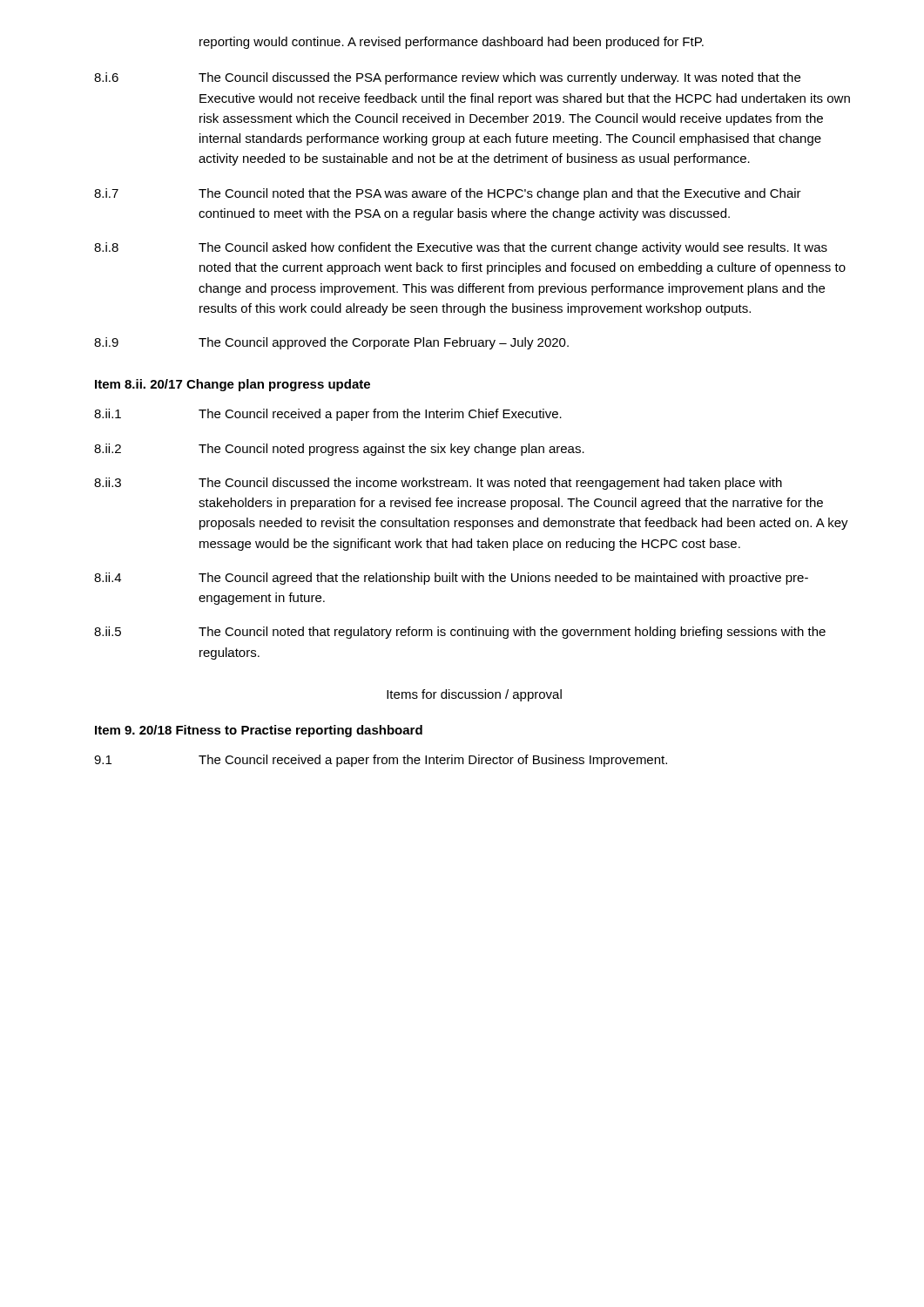The height and width of the screenshot is (1307, 924).
Task: Find the list item with the text "8.ii.2 The Council noted progress against the"
Action: click(x=474, y=448)
